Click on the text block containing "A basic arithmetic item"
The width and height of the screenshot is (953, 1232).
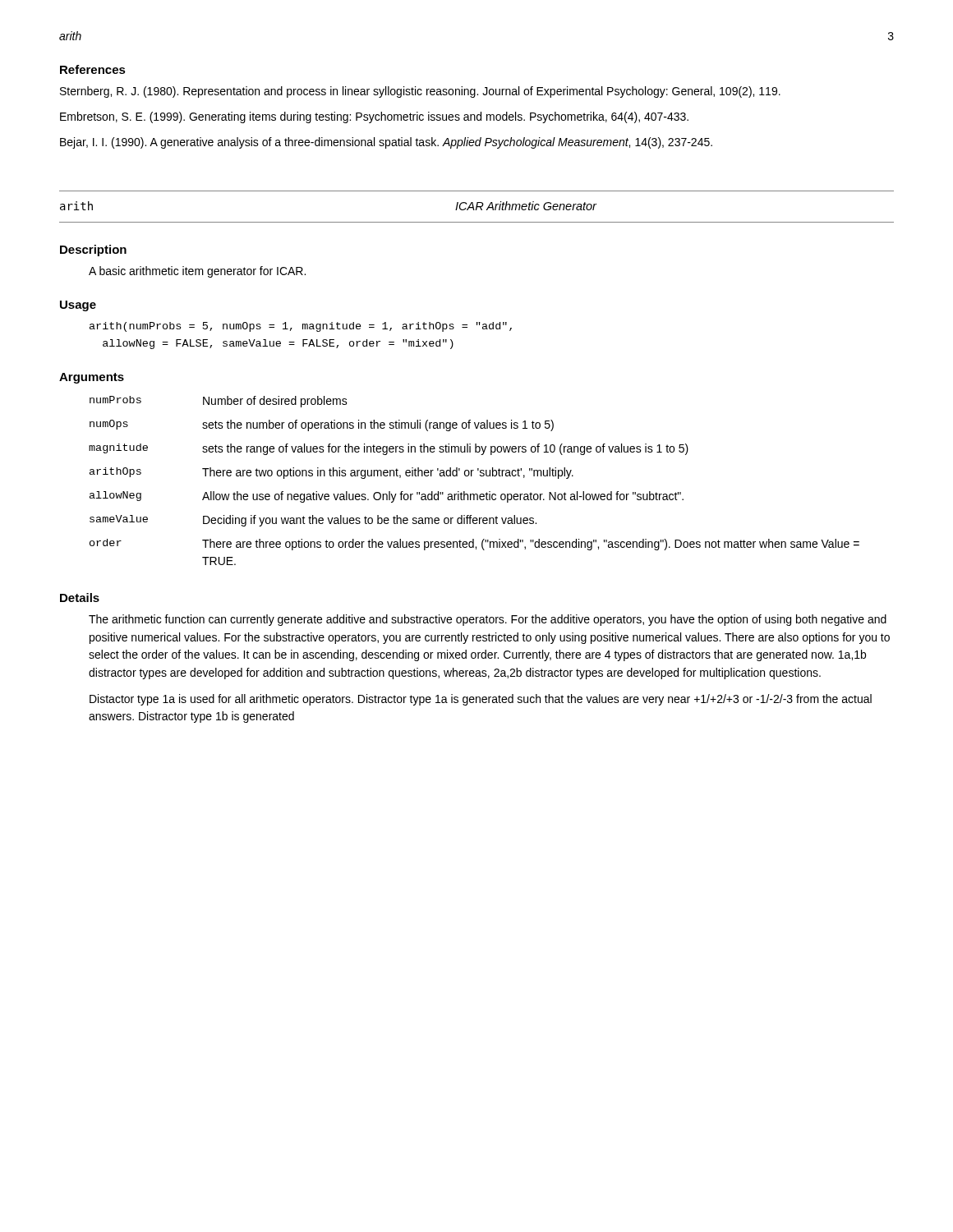(198, 271)
